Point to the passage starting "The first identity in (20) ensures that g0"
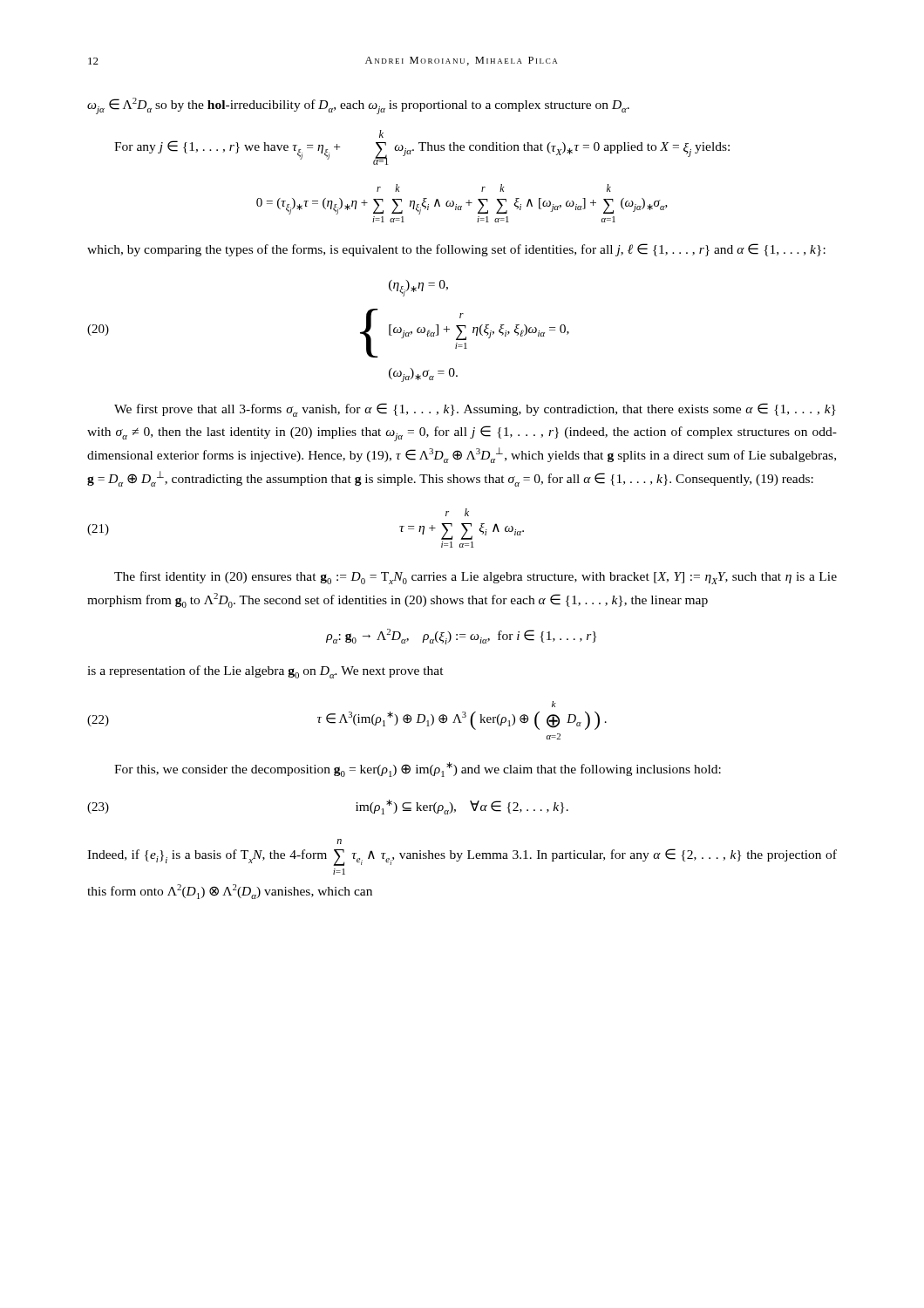The height and width of the screenshot is (1308, 924). [x=462, y=590]
